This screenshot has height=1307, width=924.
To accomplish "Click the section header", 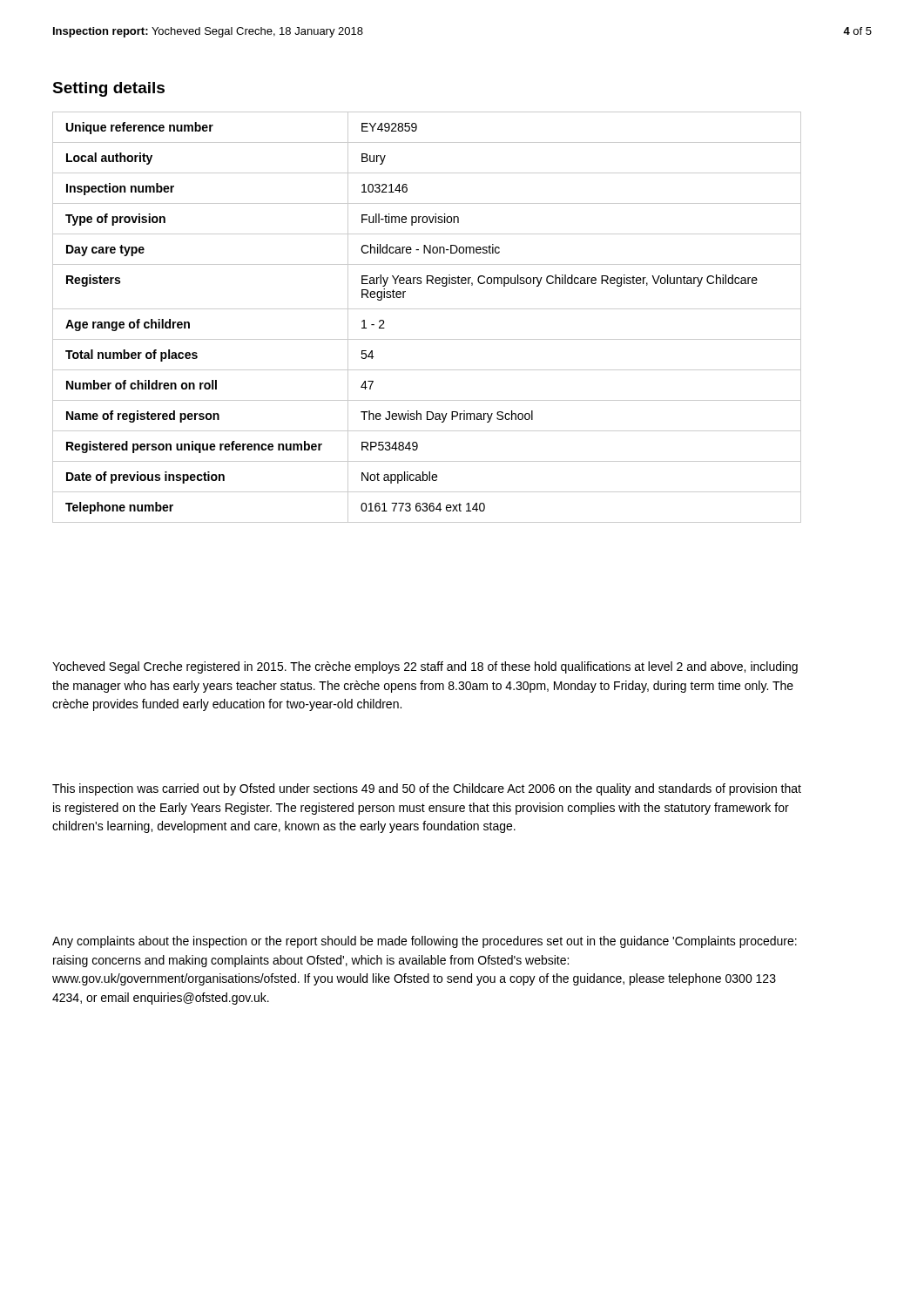I will click(x=109, y=88).
